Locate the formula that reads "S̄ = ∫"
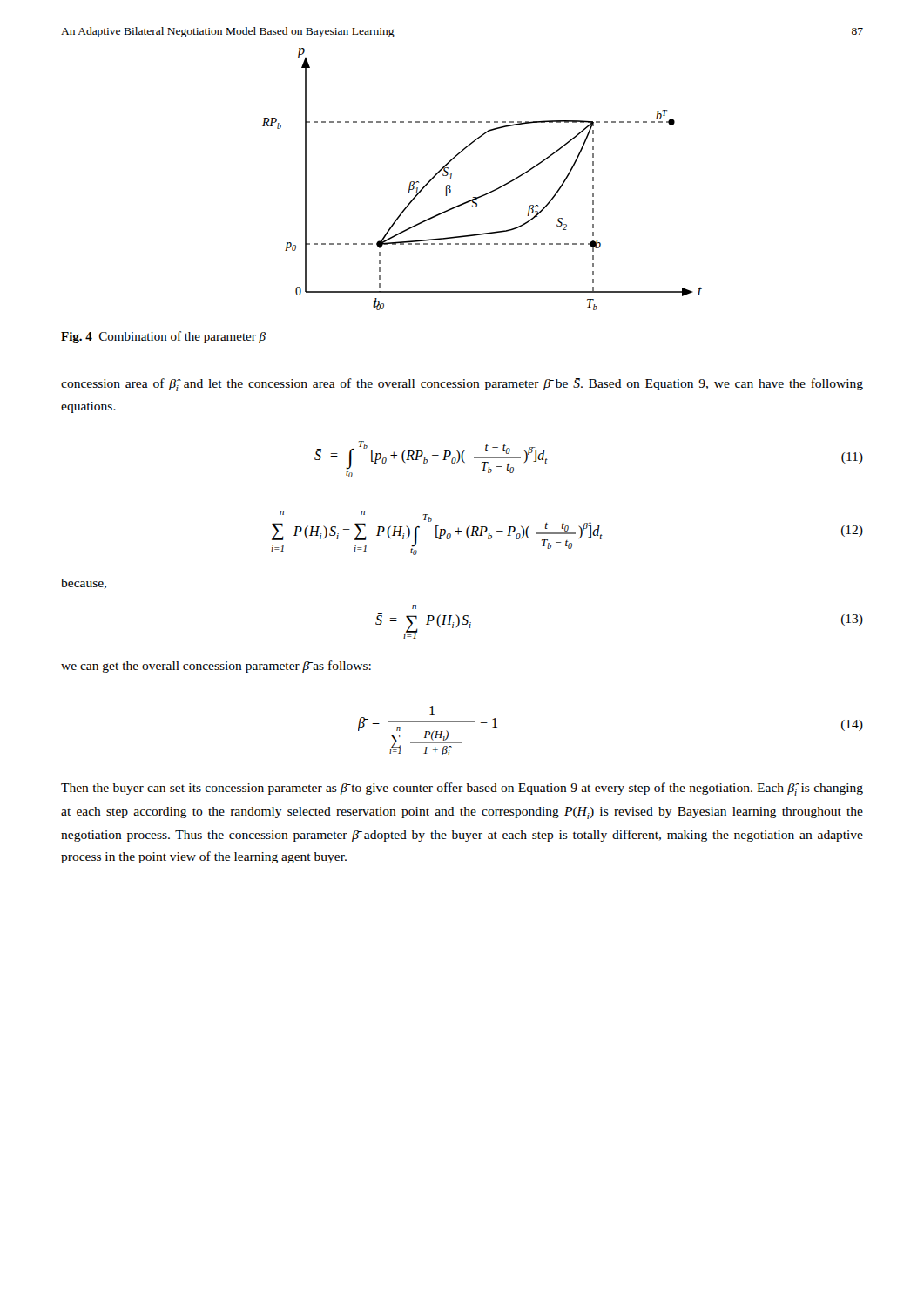Image resolution: width=924 pixels, height=1307 pixels. (462, 457)
